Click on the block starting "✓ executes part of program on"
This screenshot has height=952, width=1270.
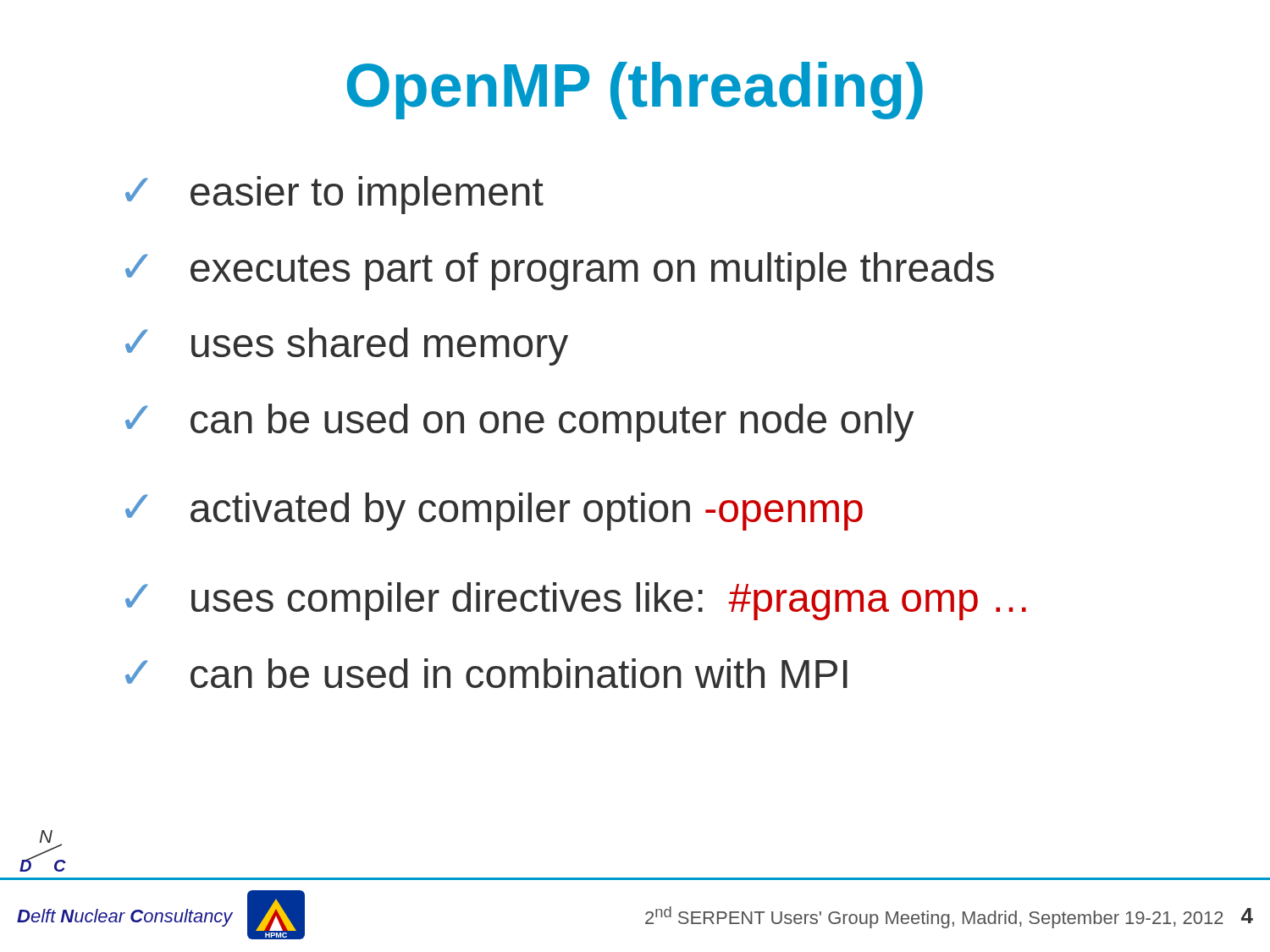557,267
